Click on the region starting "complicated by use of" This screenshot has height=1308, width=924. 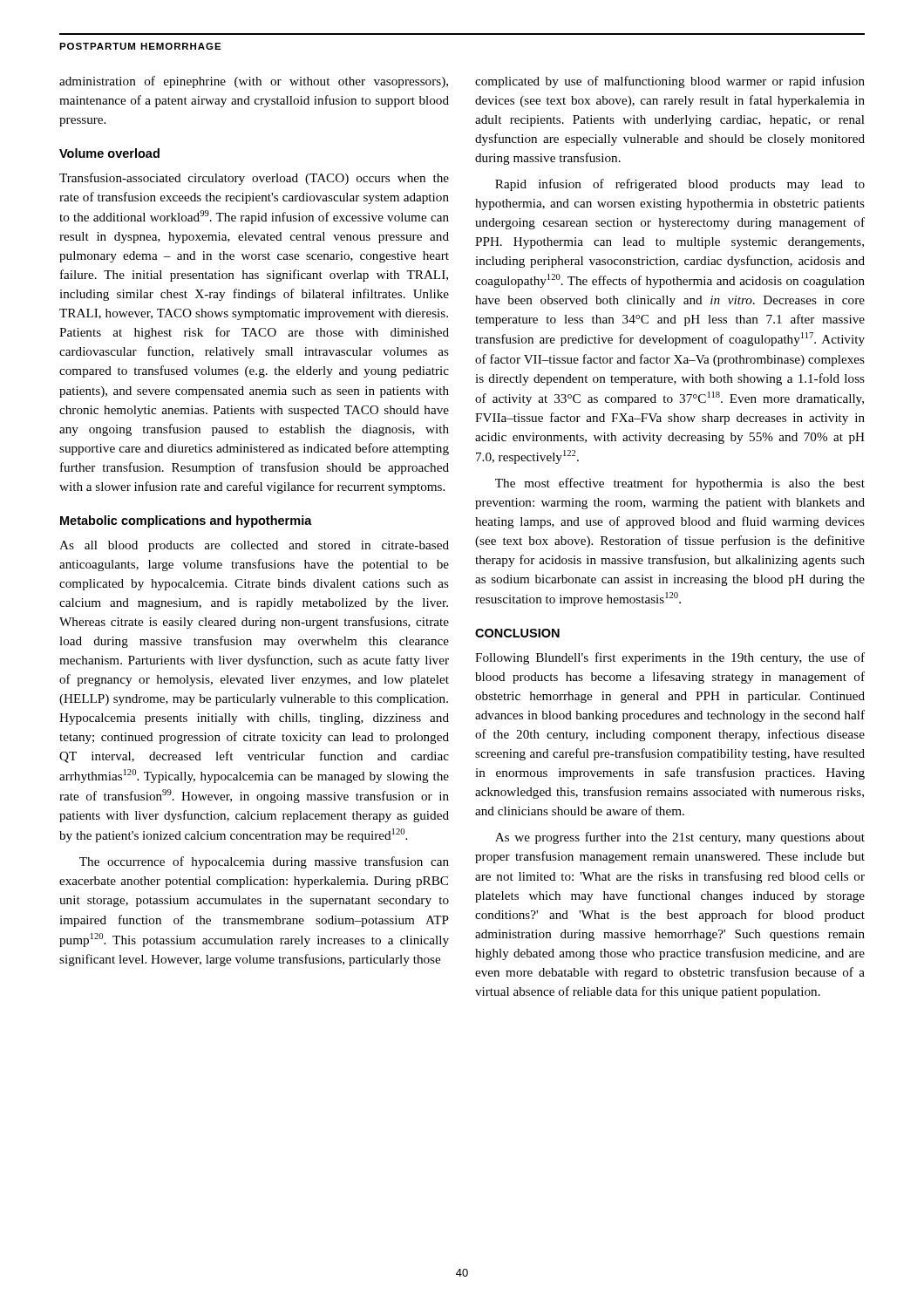click(x=670, y=340)
